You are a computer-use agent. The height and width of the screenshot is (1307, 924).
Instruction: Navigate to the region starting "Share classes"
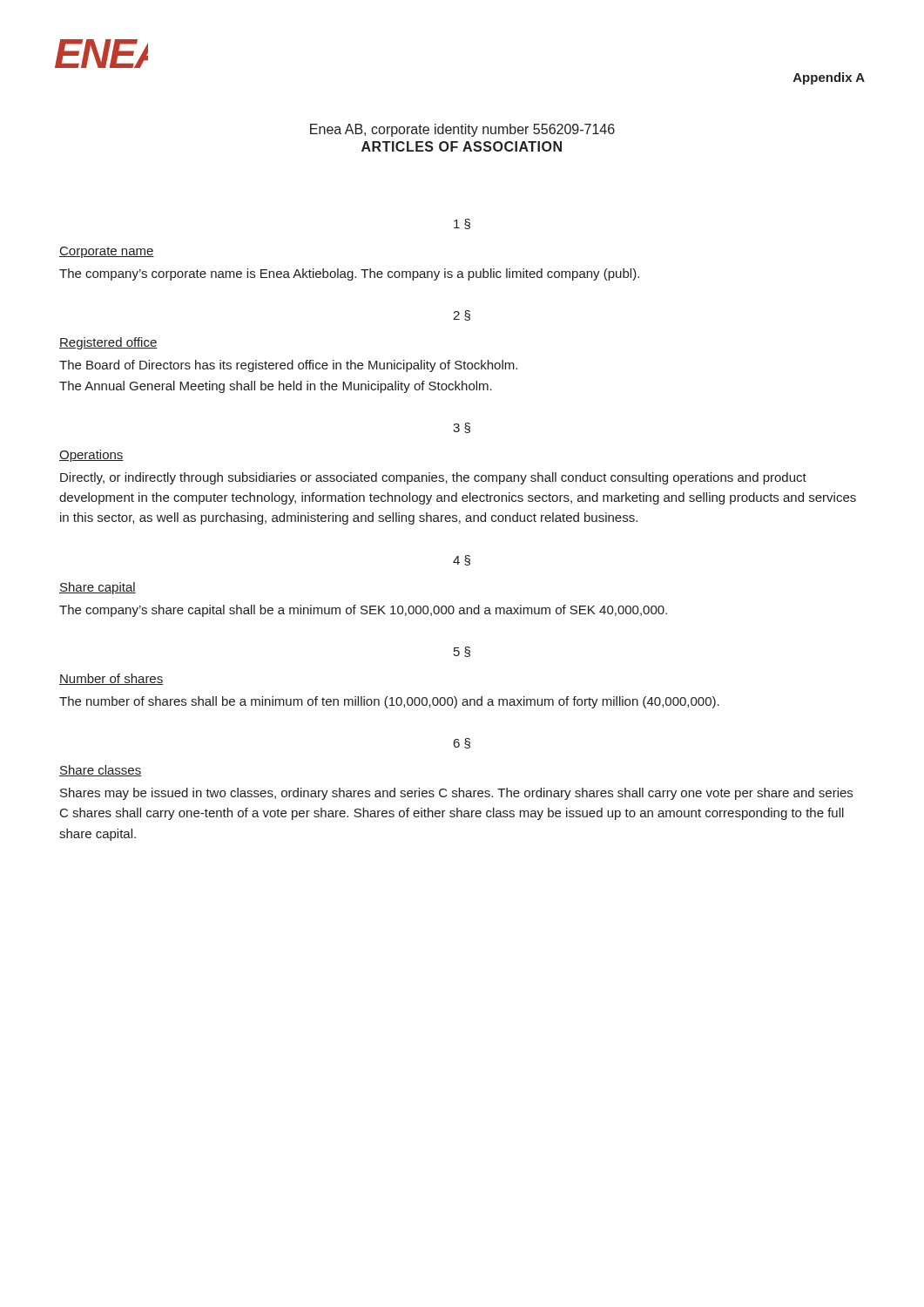pyautogui.click(x=100, y=770)
